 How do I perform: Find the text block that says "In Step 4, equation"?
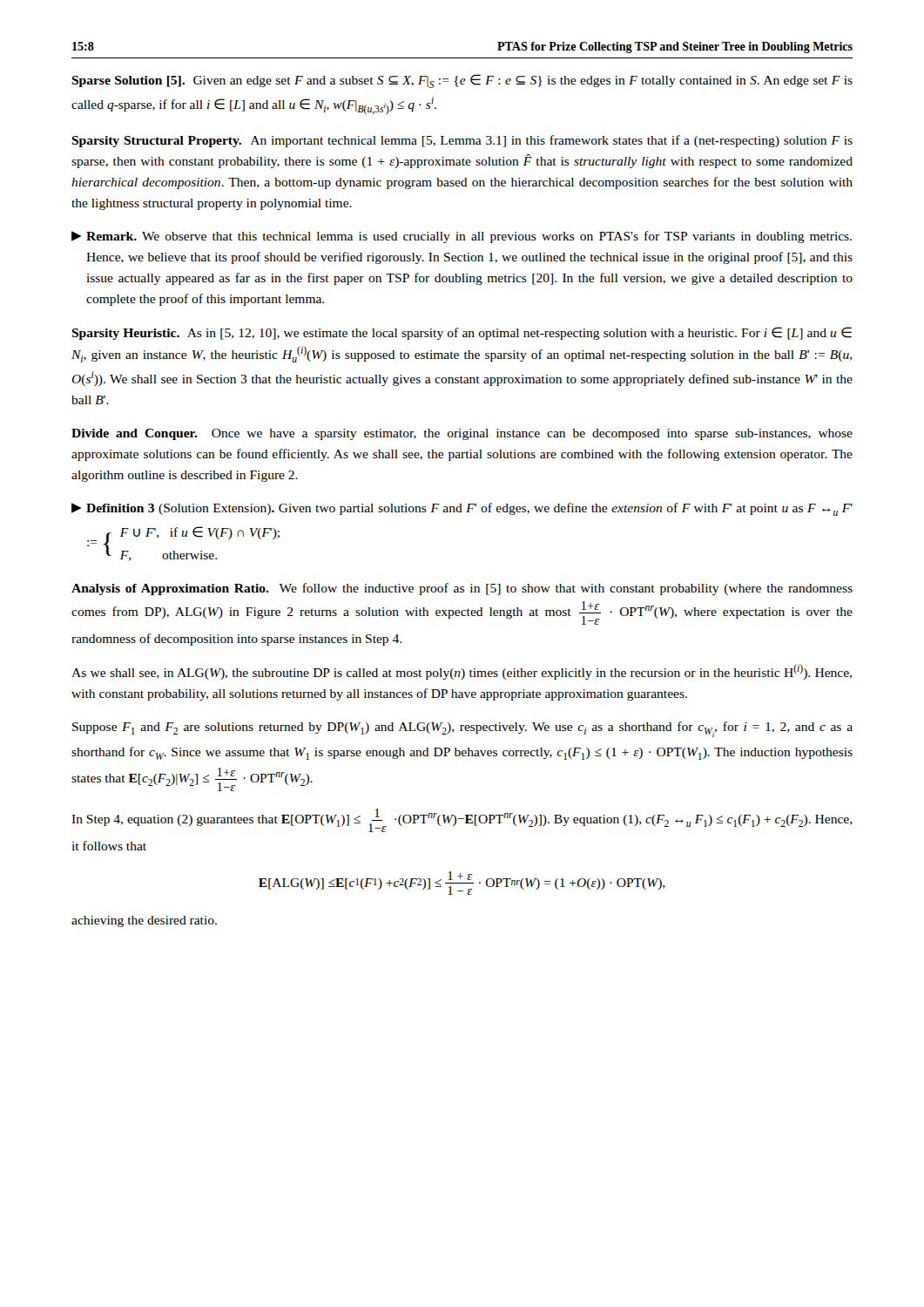point(462,829)
